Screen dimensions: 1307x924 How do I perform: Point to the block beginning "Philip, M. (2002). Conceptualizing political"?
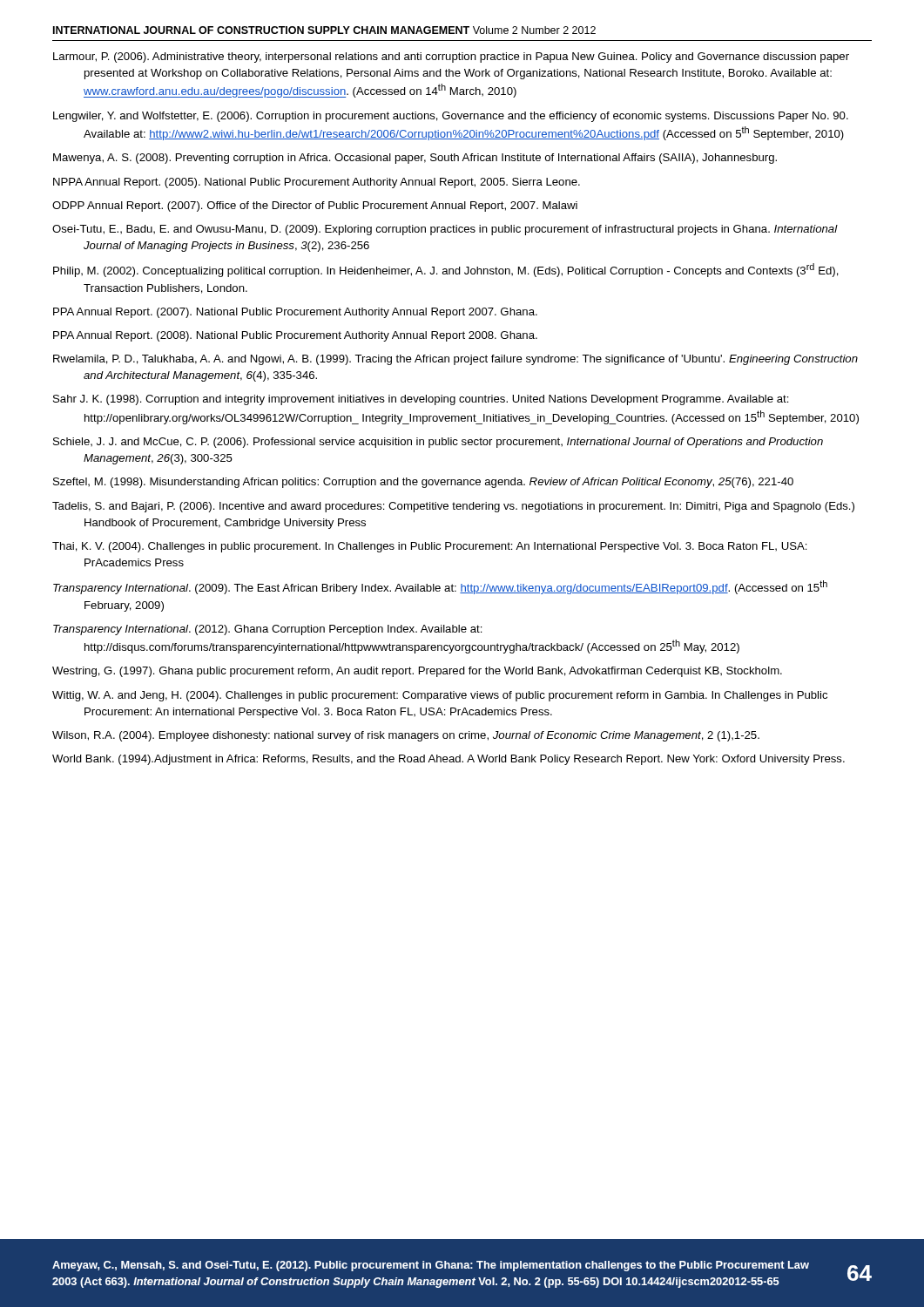point(446,278)
